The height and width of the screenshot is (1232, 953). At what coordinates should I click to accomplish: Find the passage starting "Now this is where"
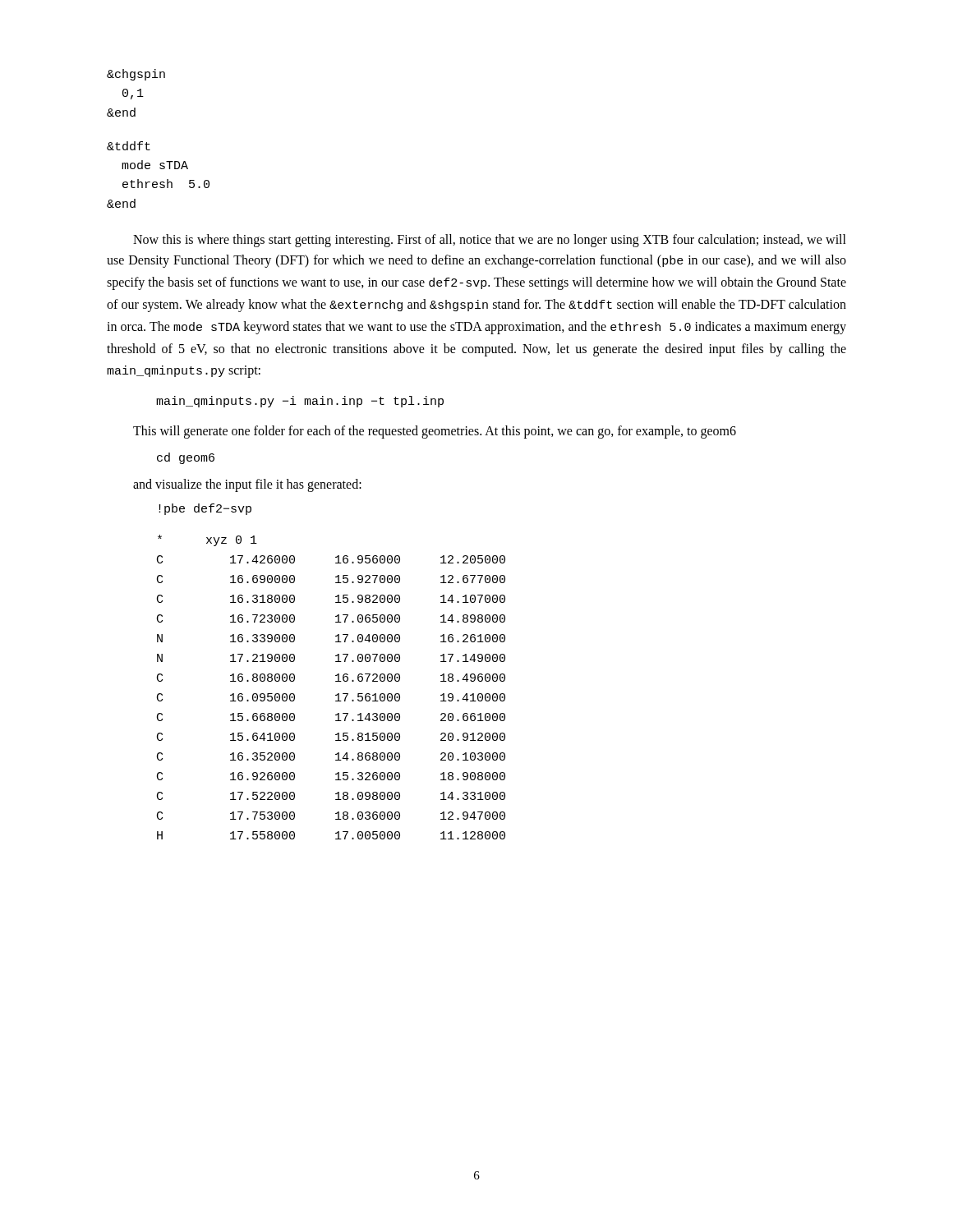click(476, 305)
